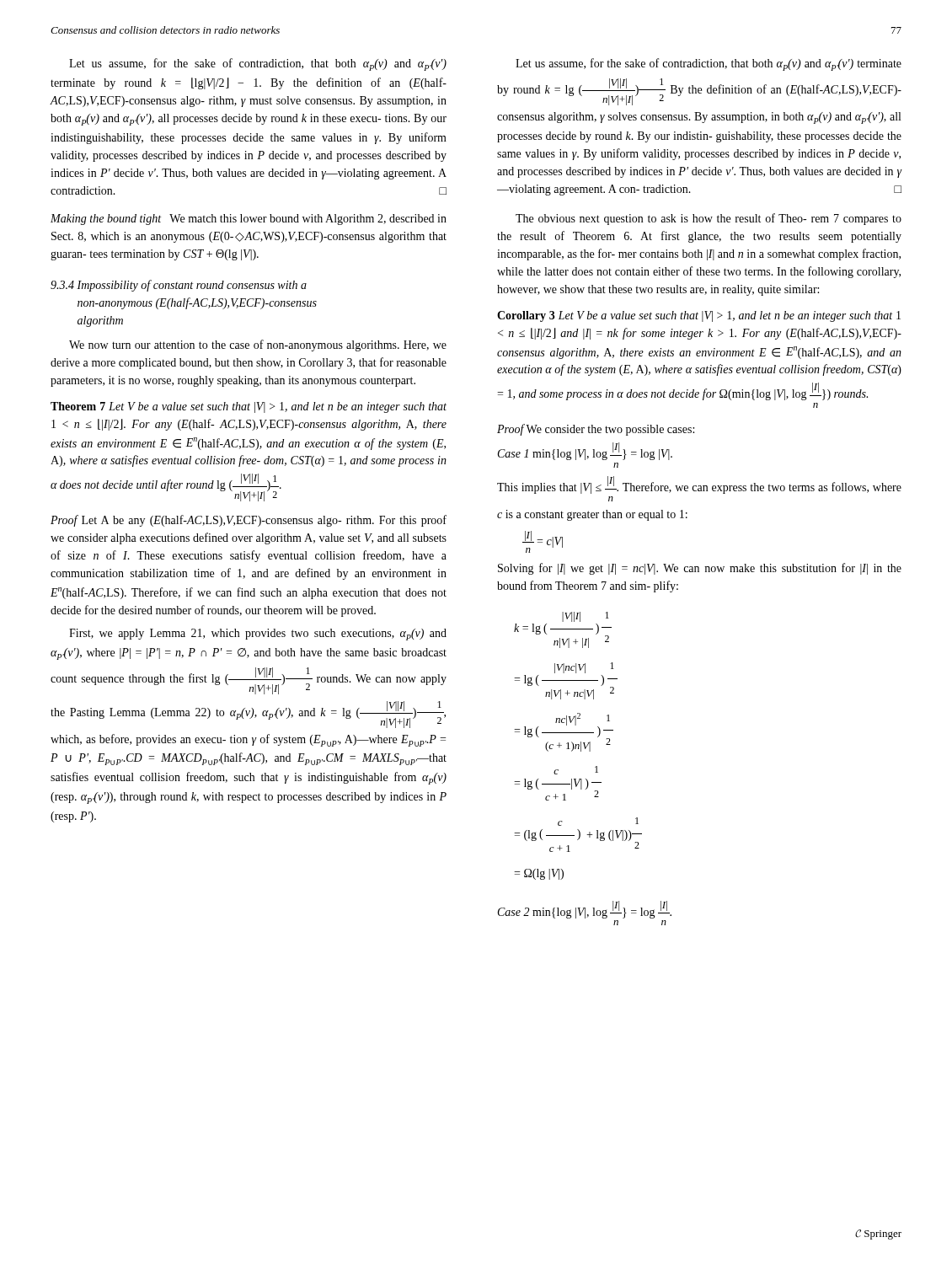Point to the text starting "9.3.4 Impossibility of constant round consensus with"
This screenshot has width=952, height=1264.
(x=184, y=303)
